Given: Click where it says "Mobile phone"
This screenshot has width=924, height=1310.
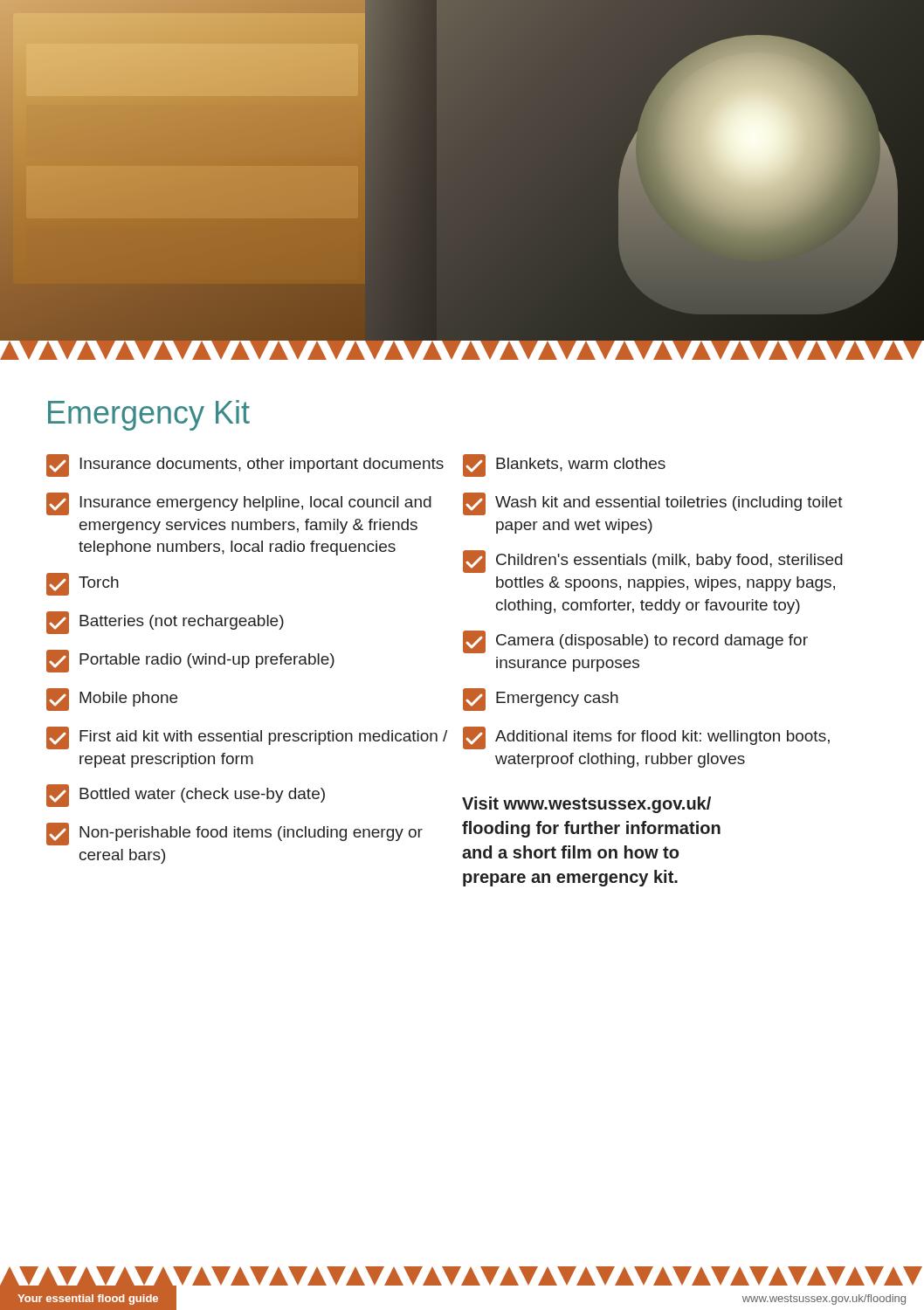Looking at the screenshot, I should (112, 700).
